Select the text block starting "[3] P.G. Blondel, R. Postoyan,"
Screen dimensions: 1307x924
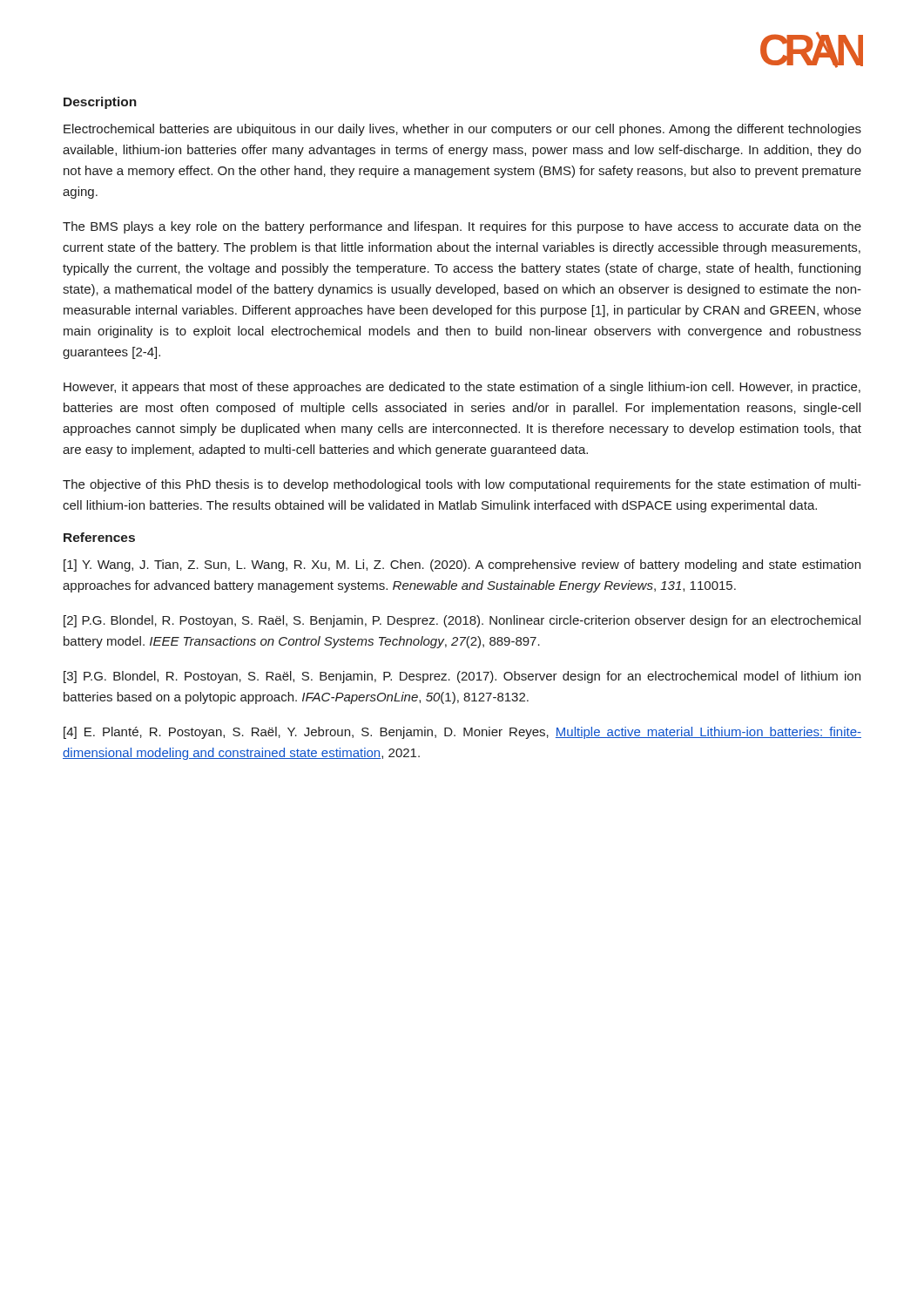coord(462,686)
